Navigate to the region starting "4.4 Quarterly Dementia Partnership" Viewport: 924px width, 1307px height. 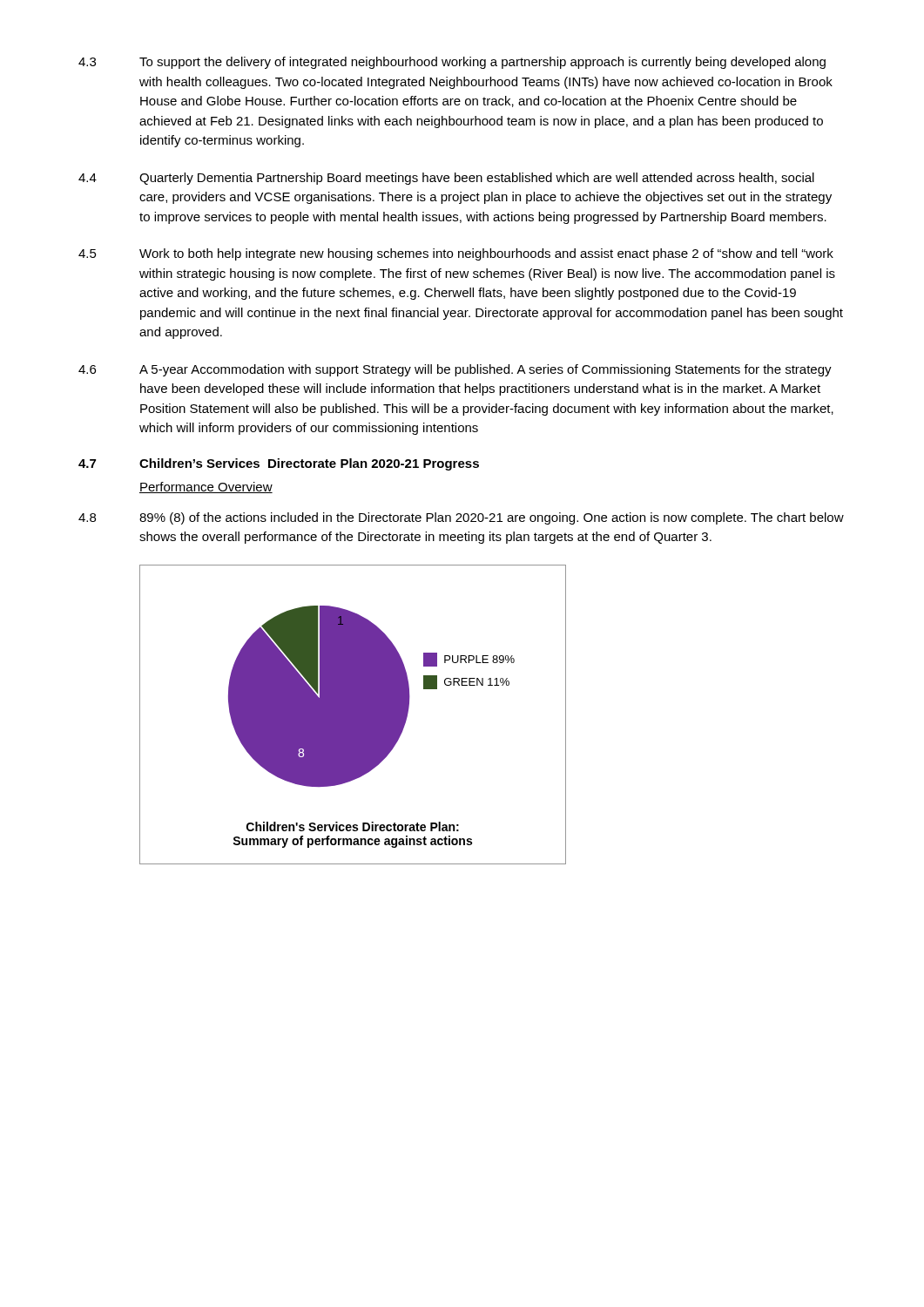[x=462, y=197]
